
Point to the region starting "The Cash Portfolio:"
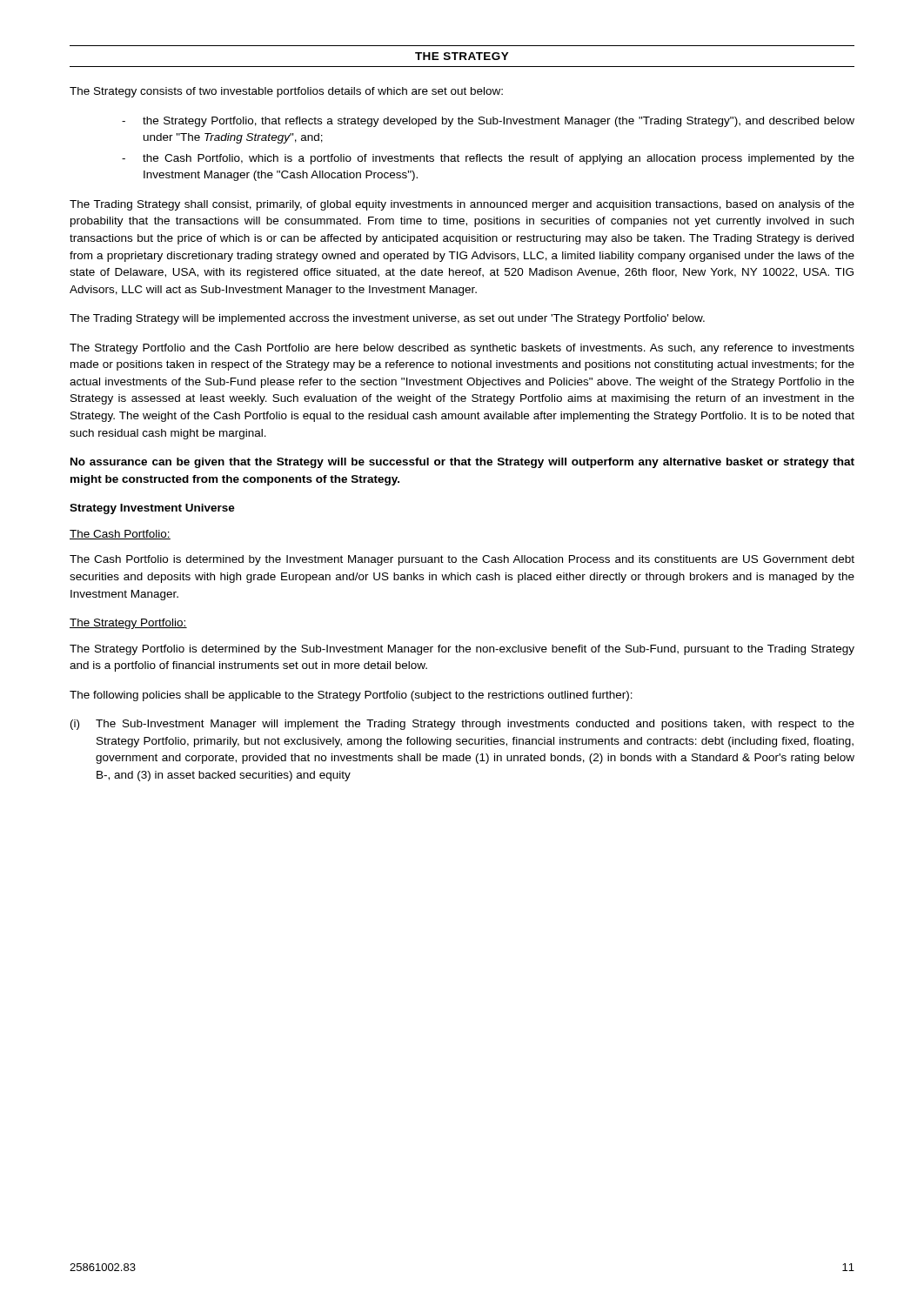(x=120, y=535)
